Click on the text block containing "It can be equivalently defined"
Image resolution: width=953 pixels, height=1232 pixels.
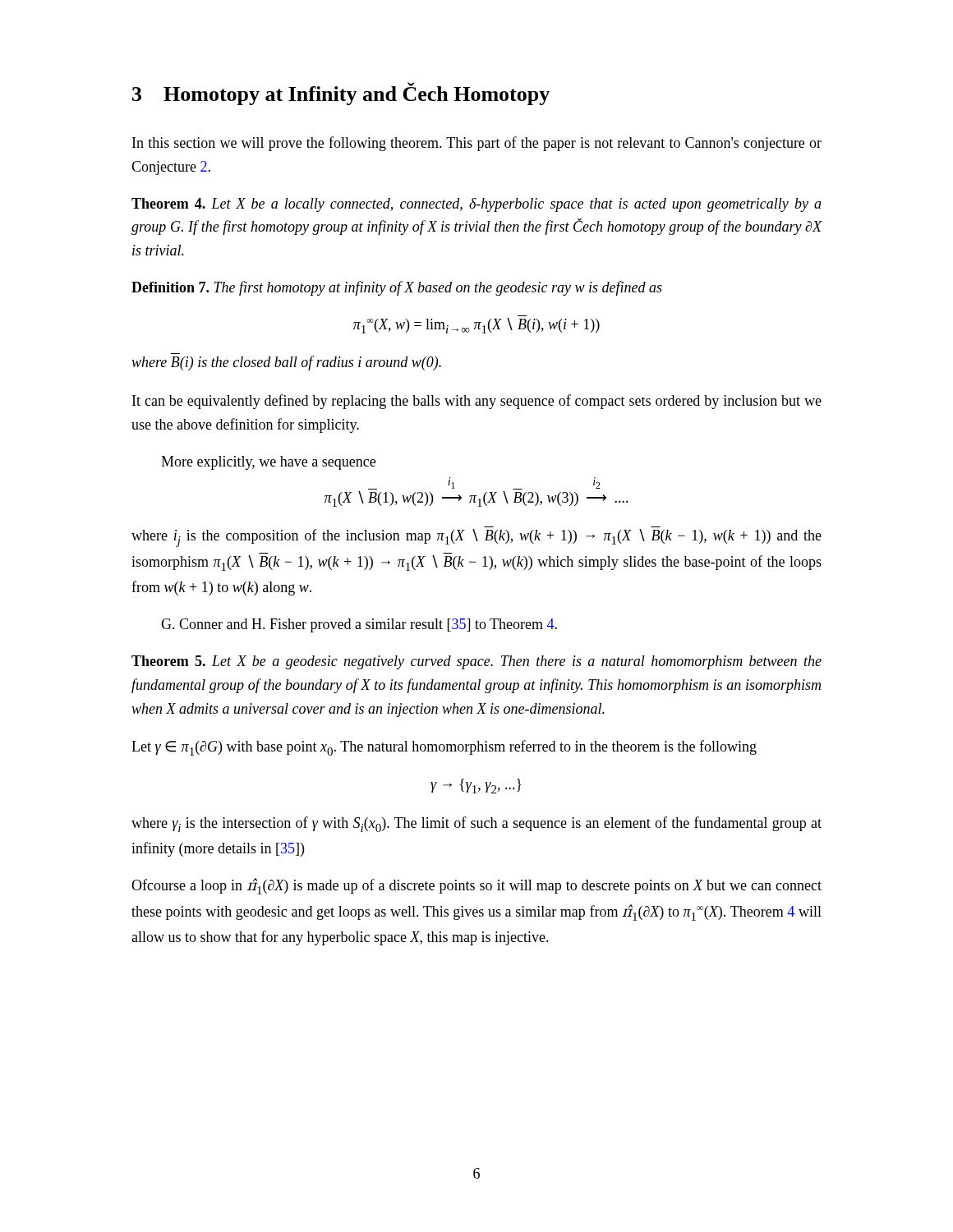click(476, 413)
